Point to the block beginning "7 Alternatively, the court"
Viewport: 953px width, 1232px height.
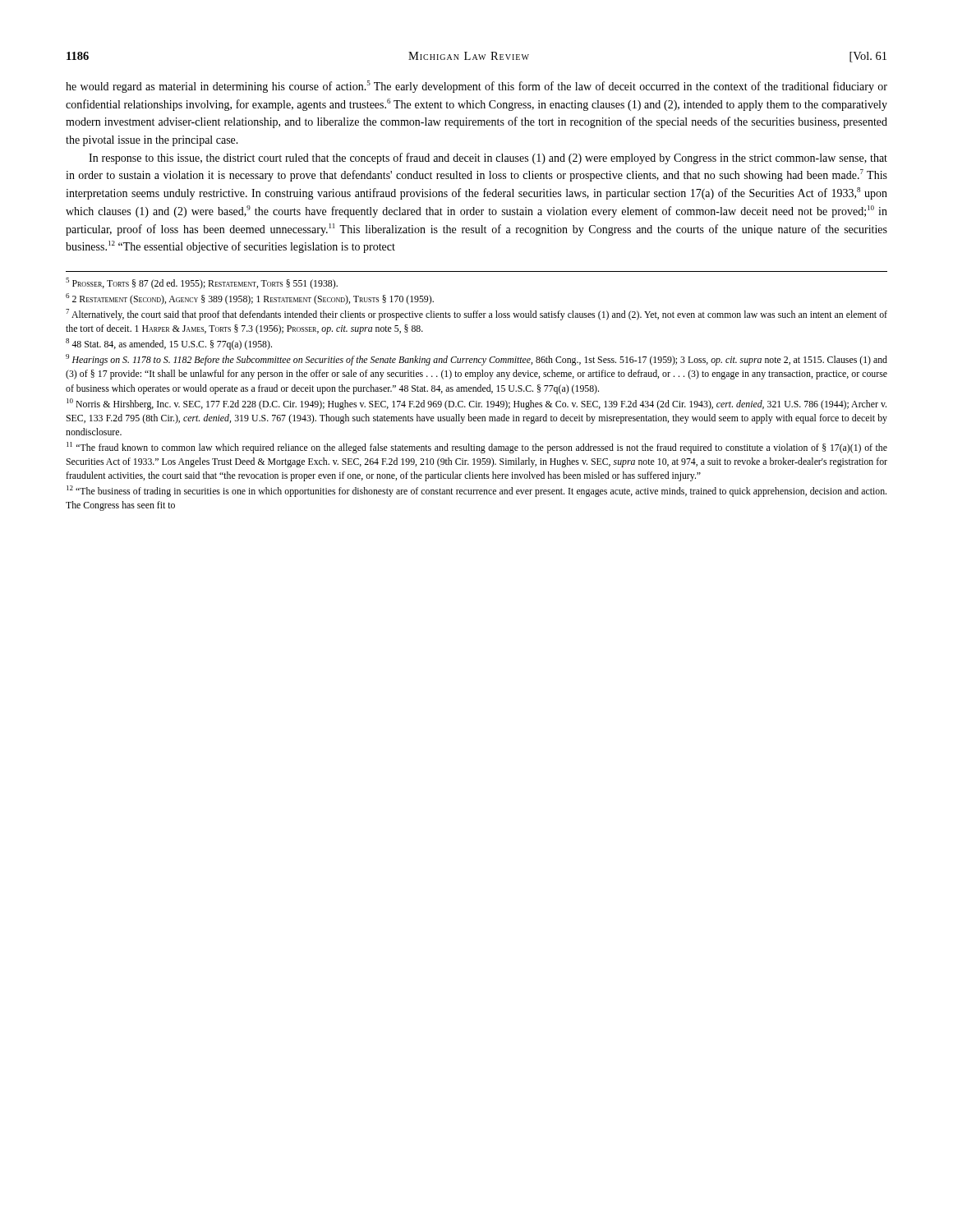tap(476, 322)
